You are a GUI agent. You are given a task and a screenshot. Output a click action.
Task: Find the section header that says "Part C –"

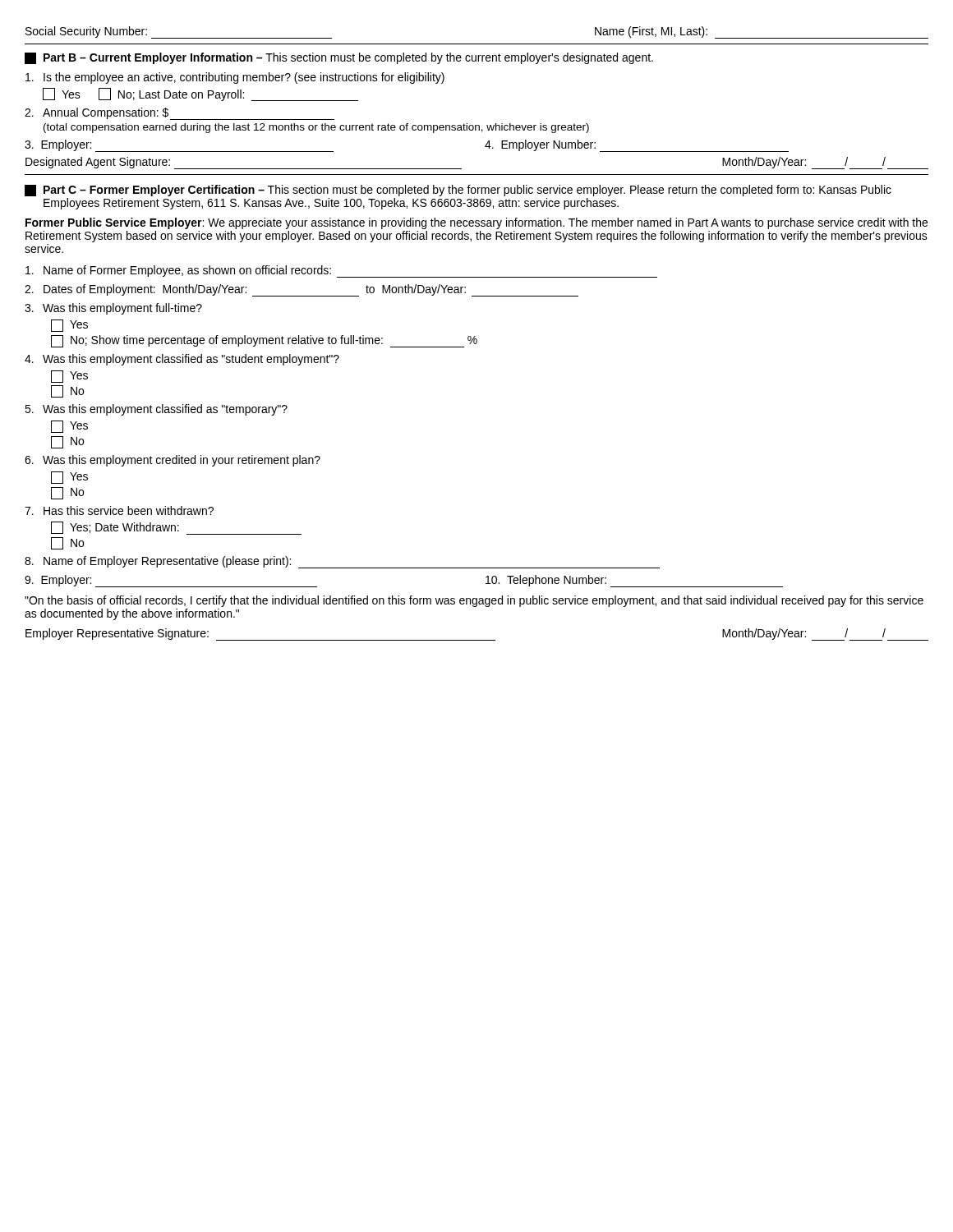pos(476,196)
